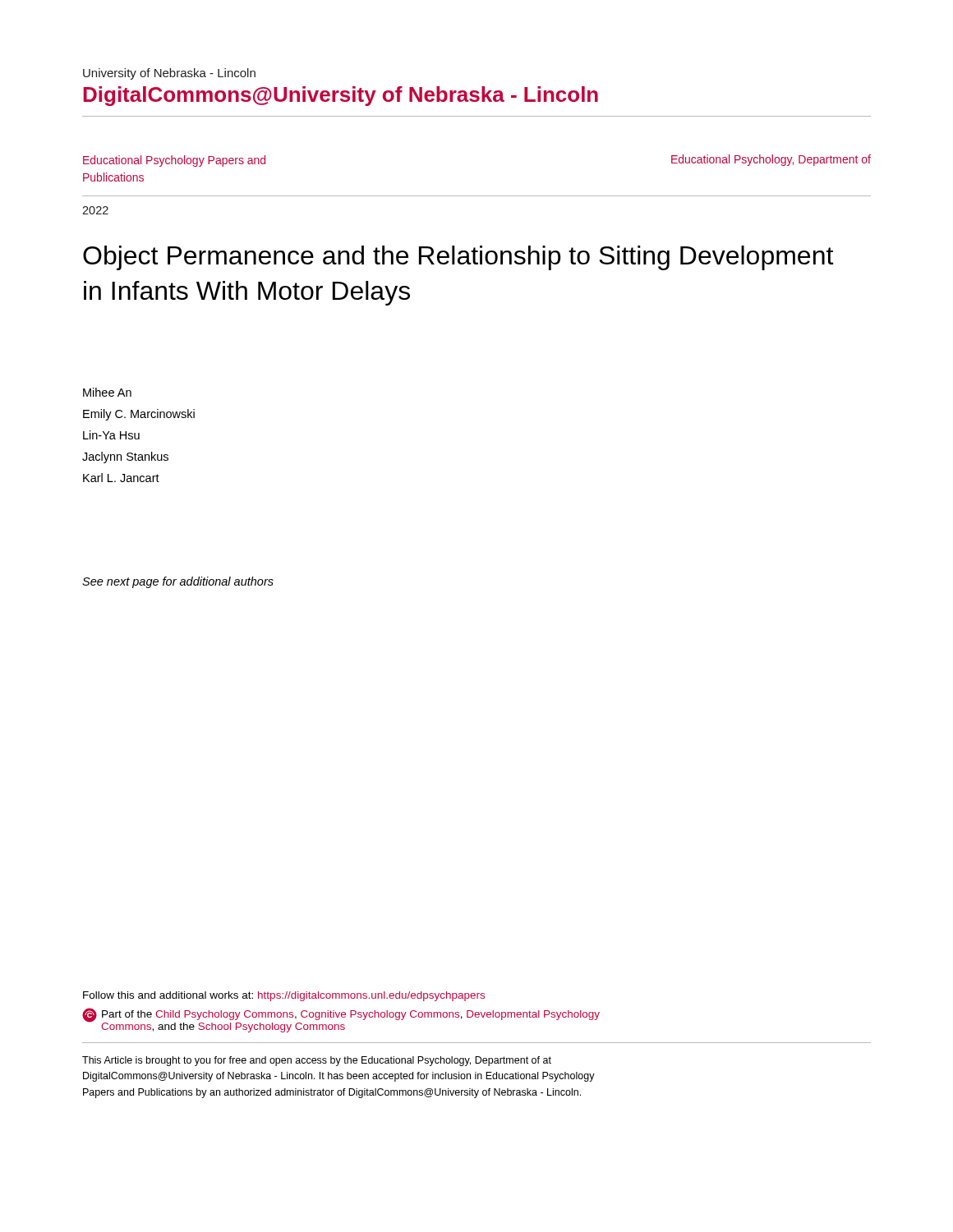Select the text block starting "Jaclynn Stankus"
The height and width of the screenshot is (1232, 953).
coord(126,457)
